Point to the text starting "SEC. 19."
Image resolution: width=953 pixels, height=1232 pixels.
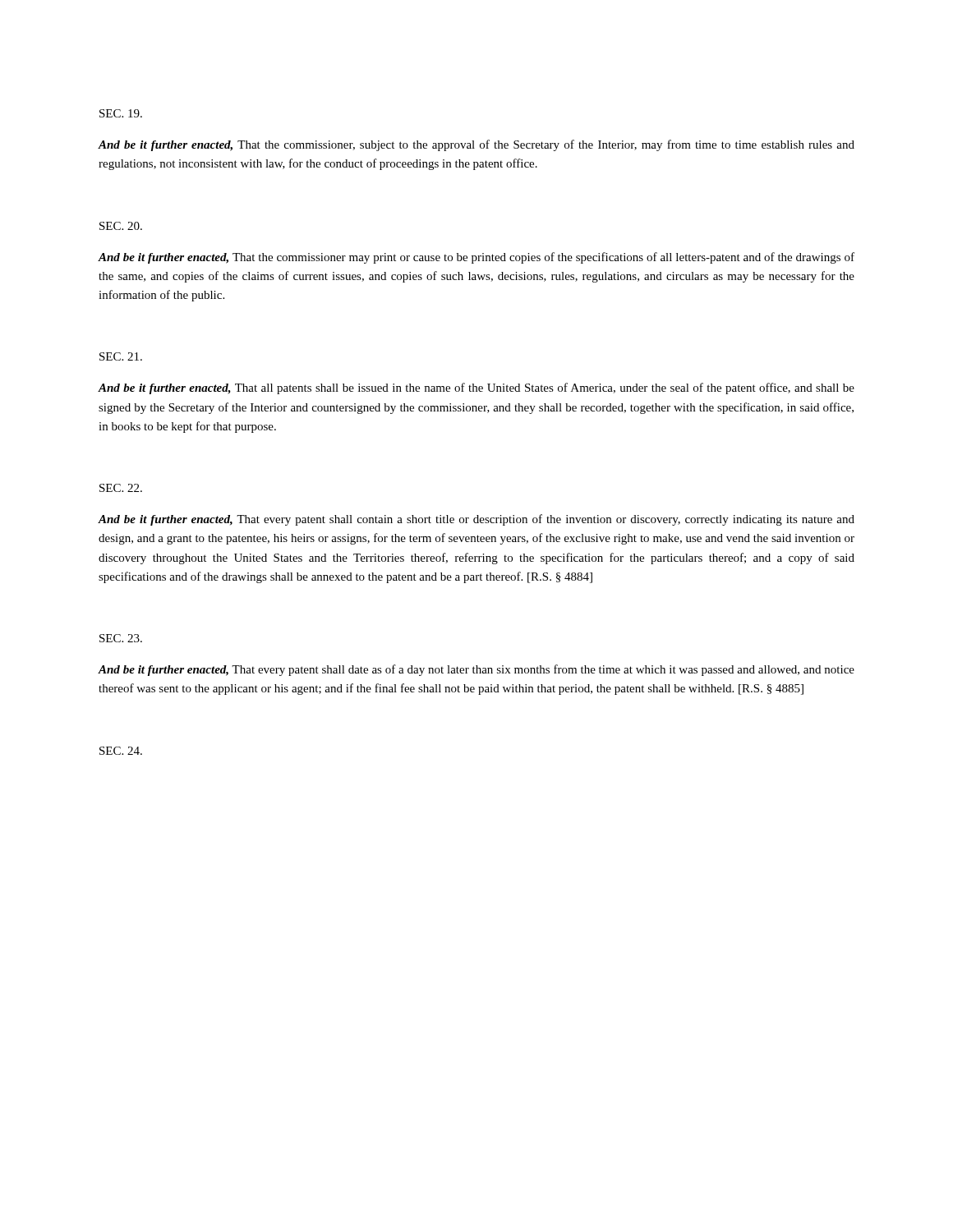(x=121, y=113)
